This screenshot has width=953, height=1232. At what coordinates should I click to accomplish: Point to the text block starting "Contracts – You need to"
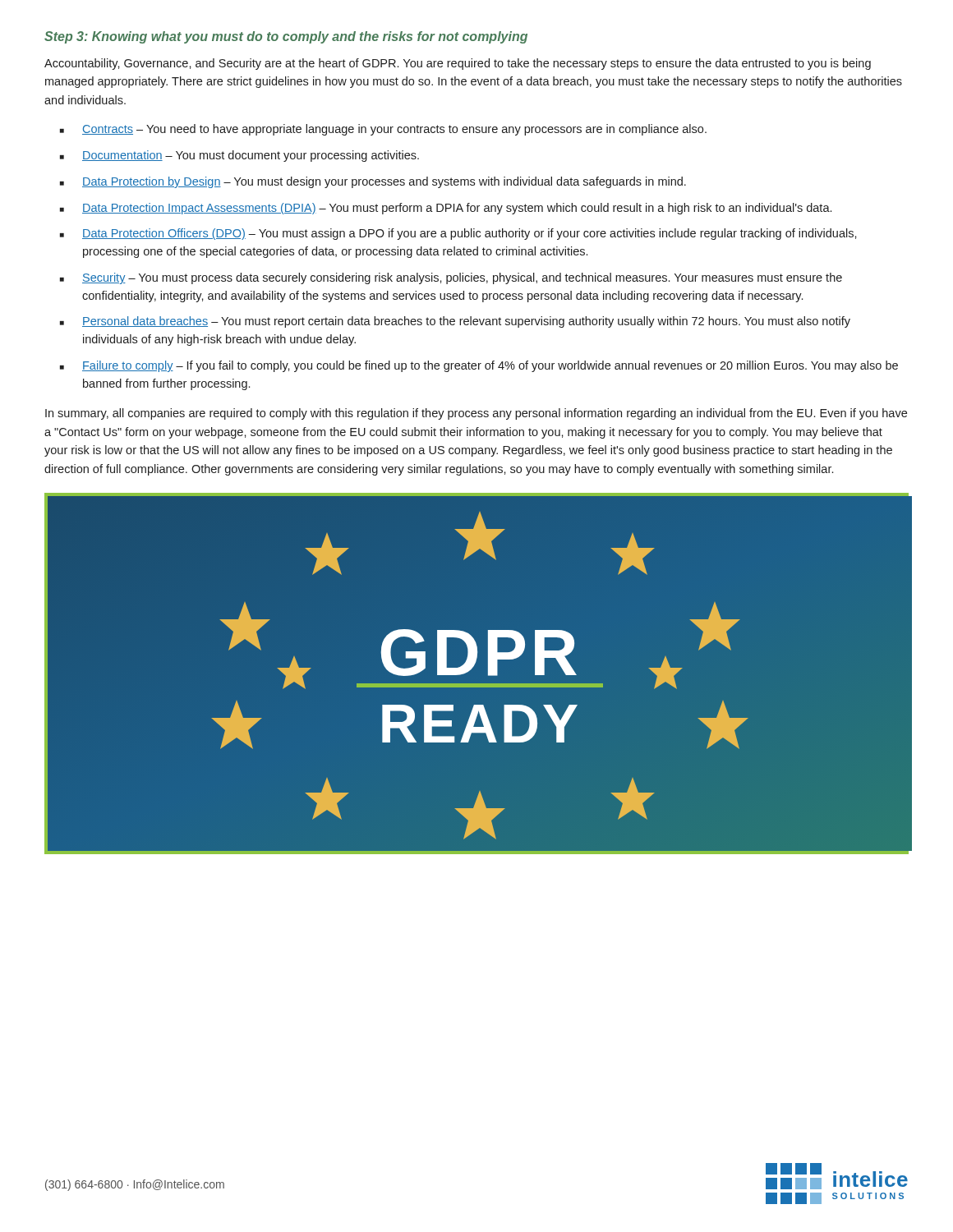coord(395,129)
